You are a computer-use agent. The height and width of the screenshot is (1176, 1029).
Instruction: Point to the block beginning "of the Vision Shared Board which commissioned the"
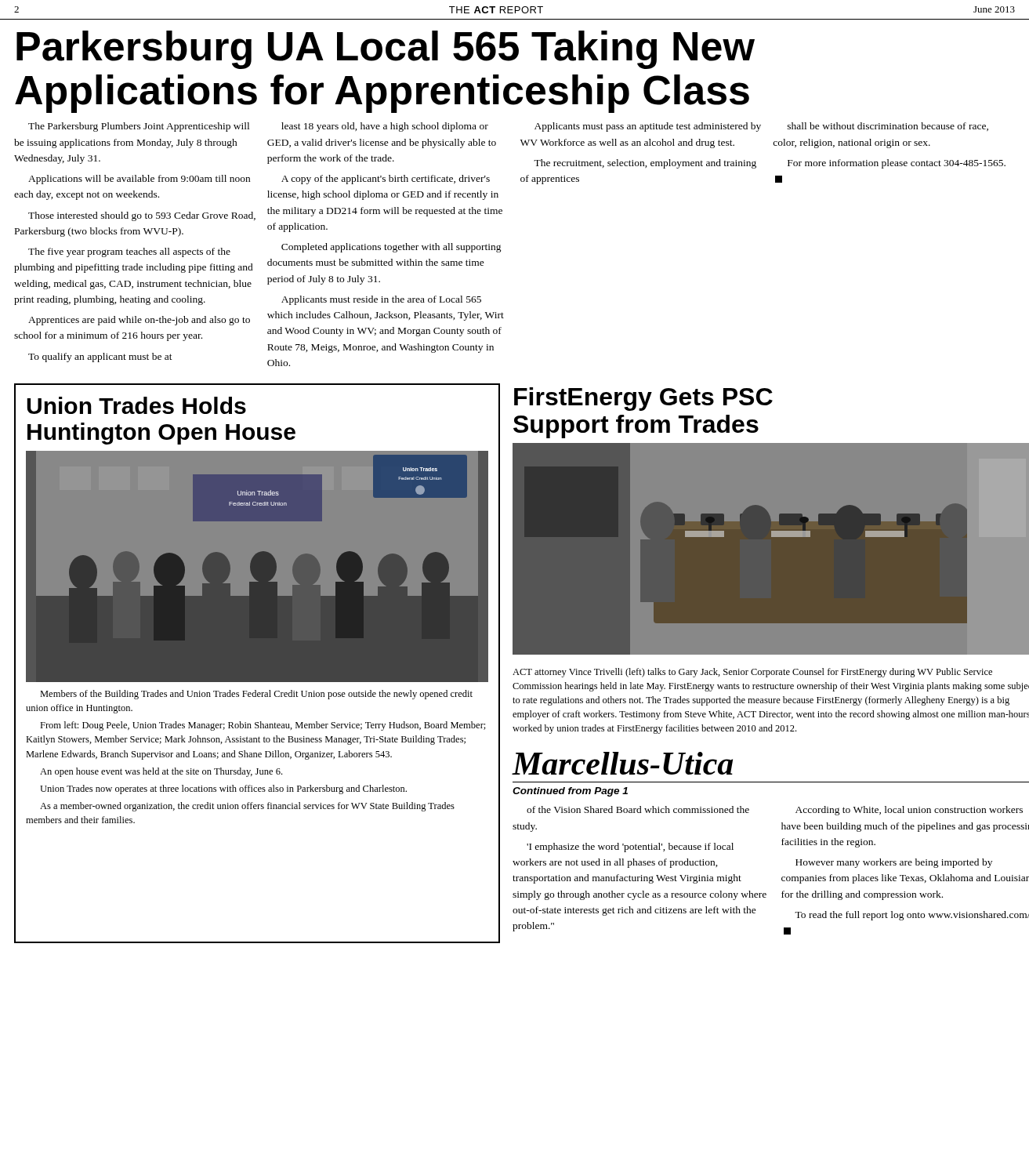pos(641,868)
